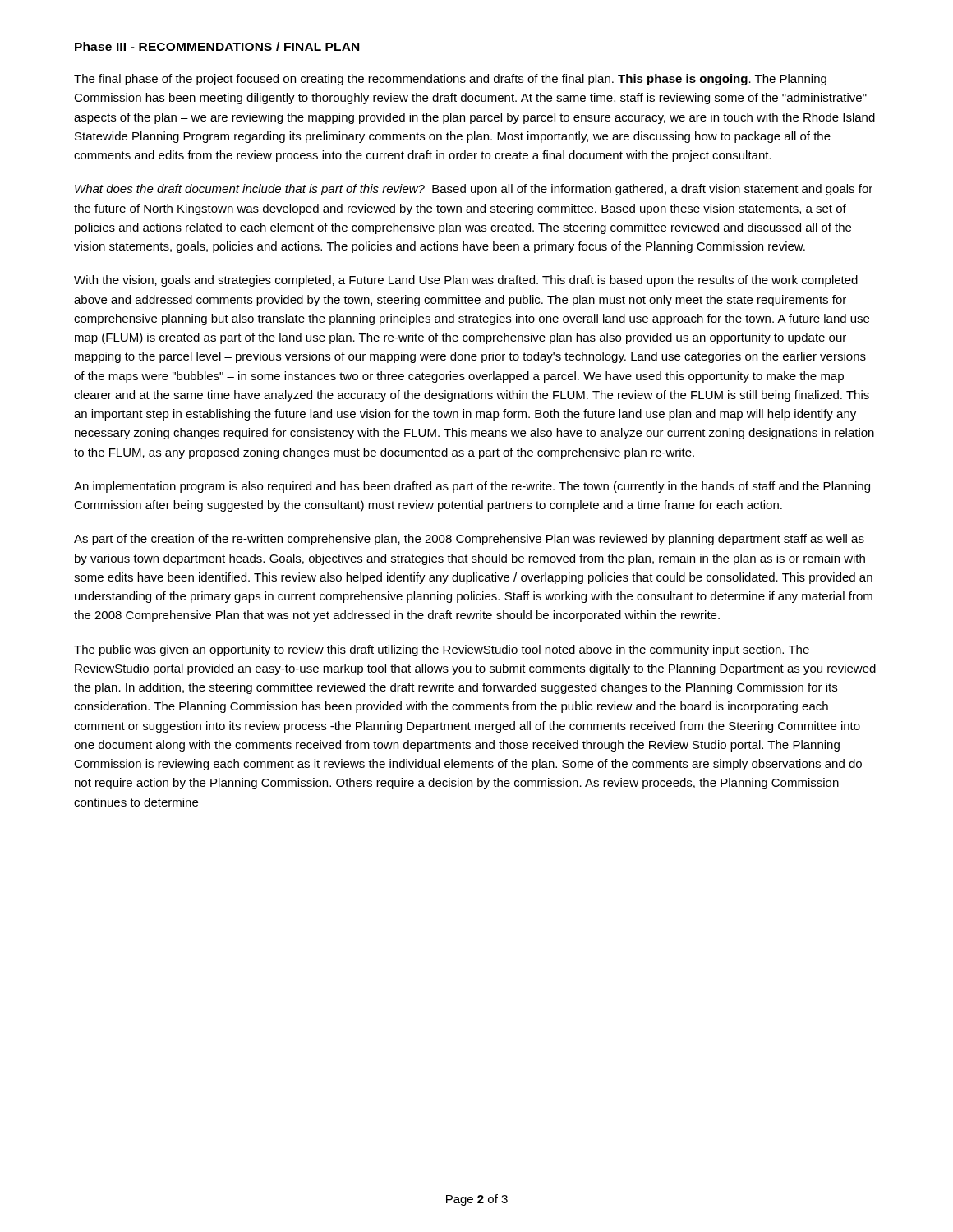Find the text block that says "As part of"

[x=474, y=577]
